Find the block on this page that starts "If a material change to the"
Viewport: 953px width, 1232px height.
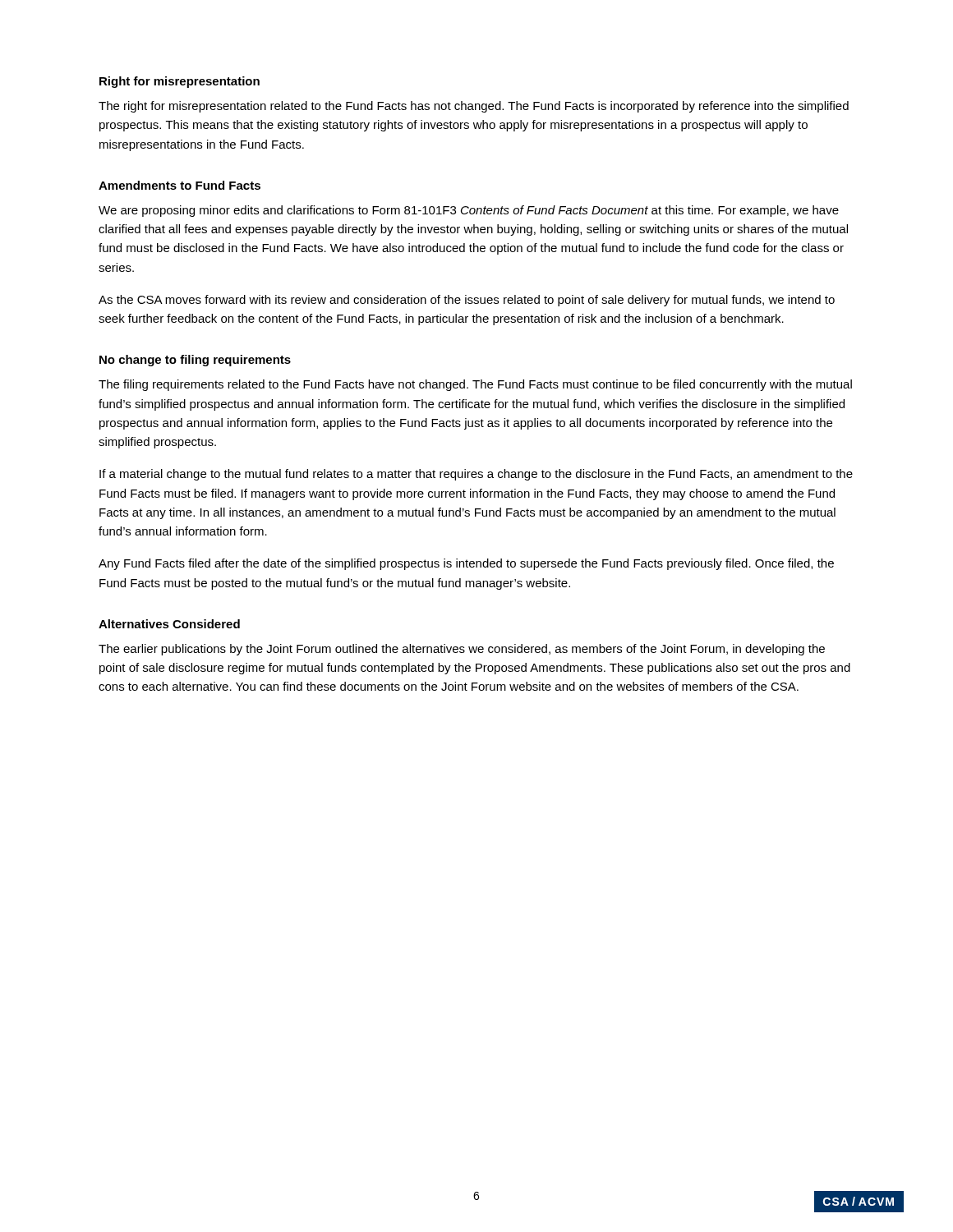(476, 502)
